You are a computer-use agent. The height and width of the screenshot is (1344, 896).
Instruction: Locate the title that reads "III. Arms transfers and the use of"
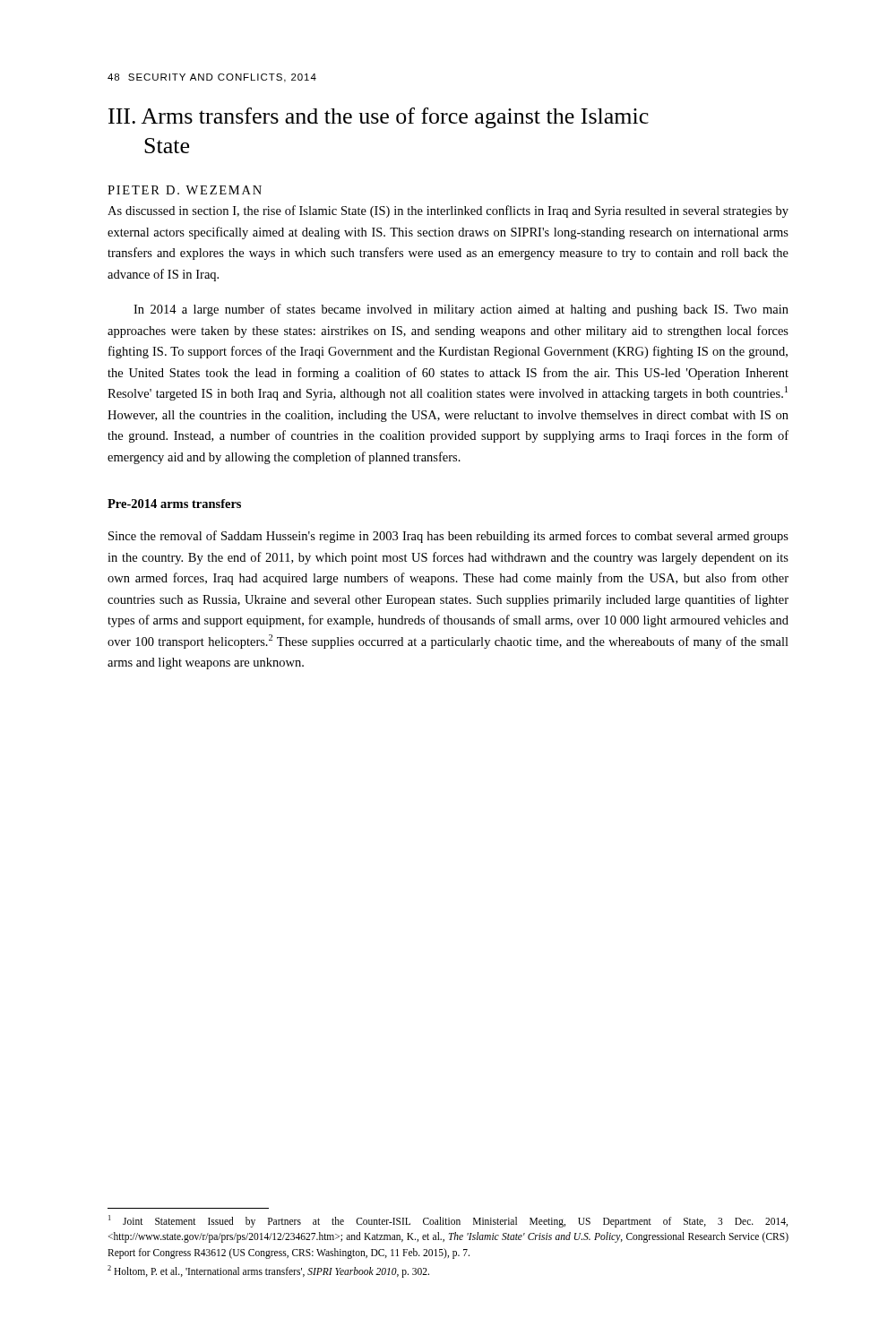click(x=378, y=132)
